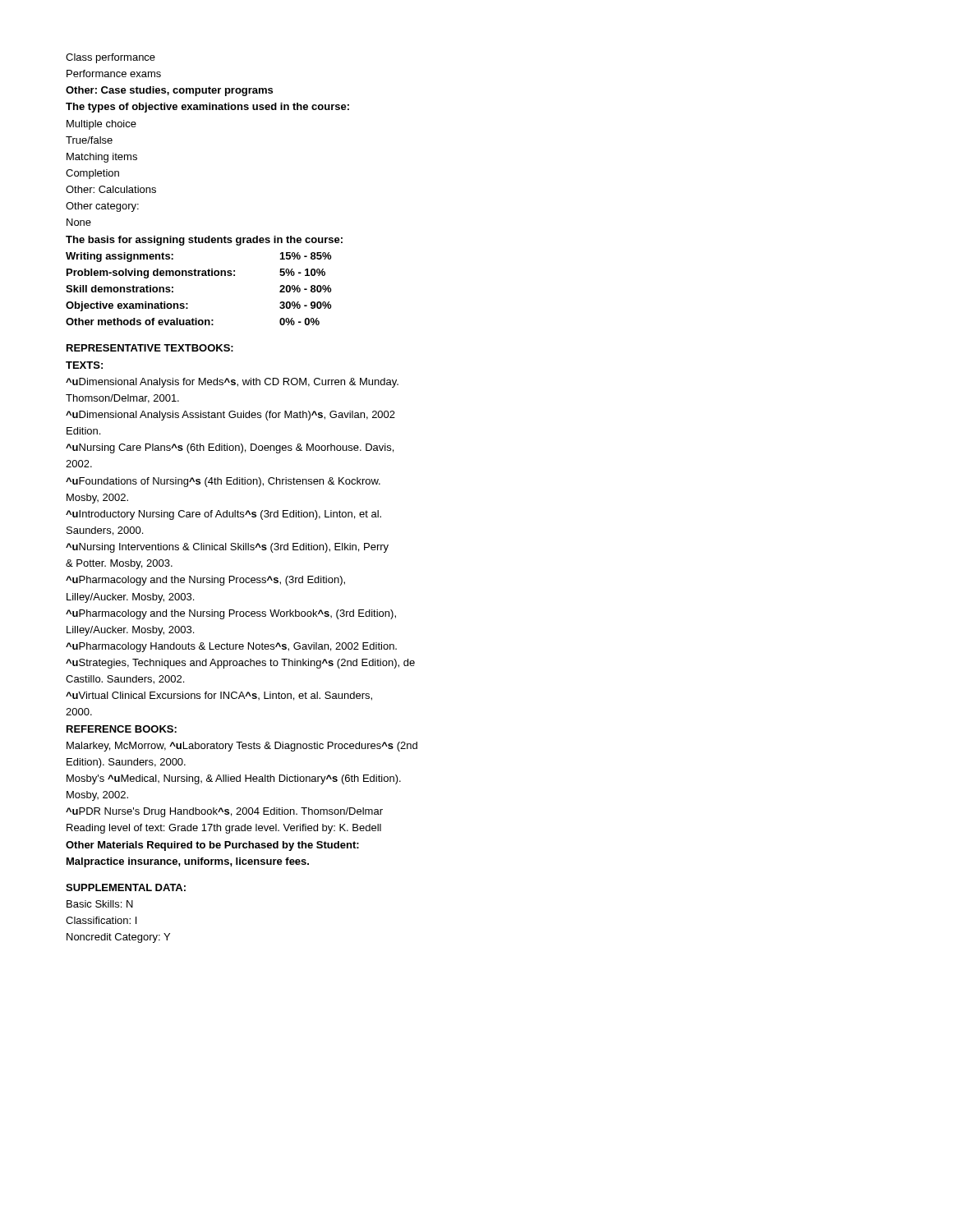This screenshot has height=1232, width=953.
Task: Select the text containing "Basic Skills: N"
Action: (x=100, y=904)
